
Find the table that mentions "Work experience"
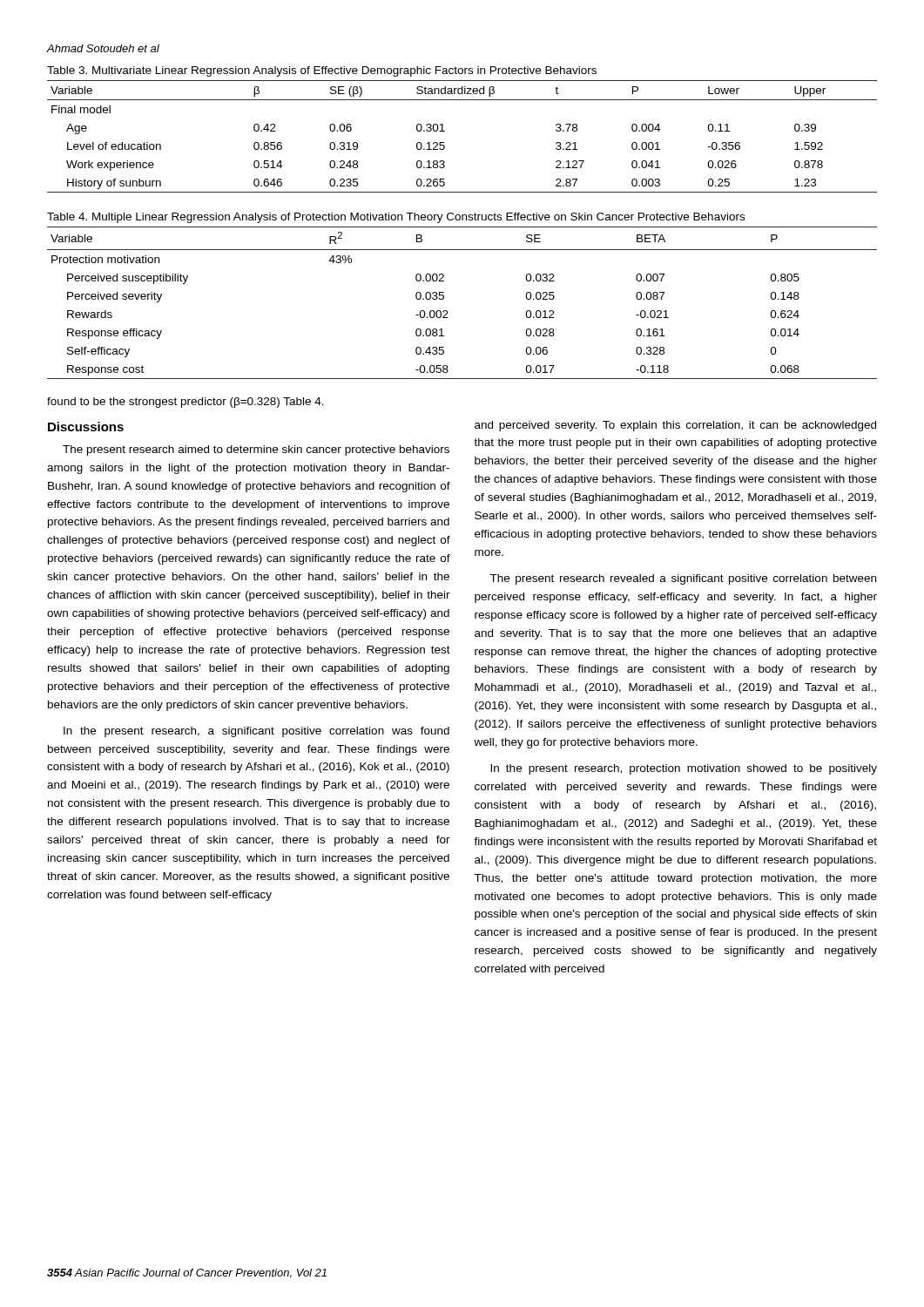pyautogui.click(x=462, y=136)
